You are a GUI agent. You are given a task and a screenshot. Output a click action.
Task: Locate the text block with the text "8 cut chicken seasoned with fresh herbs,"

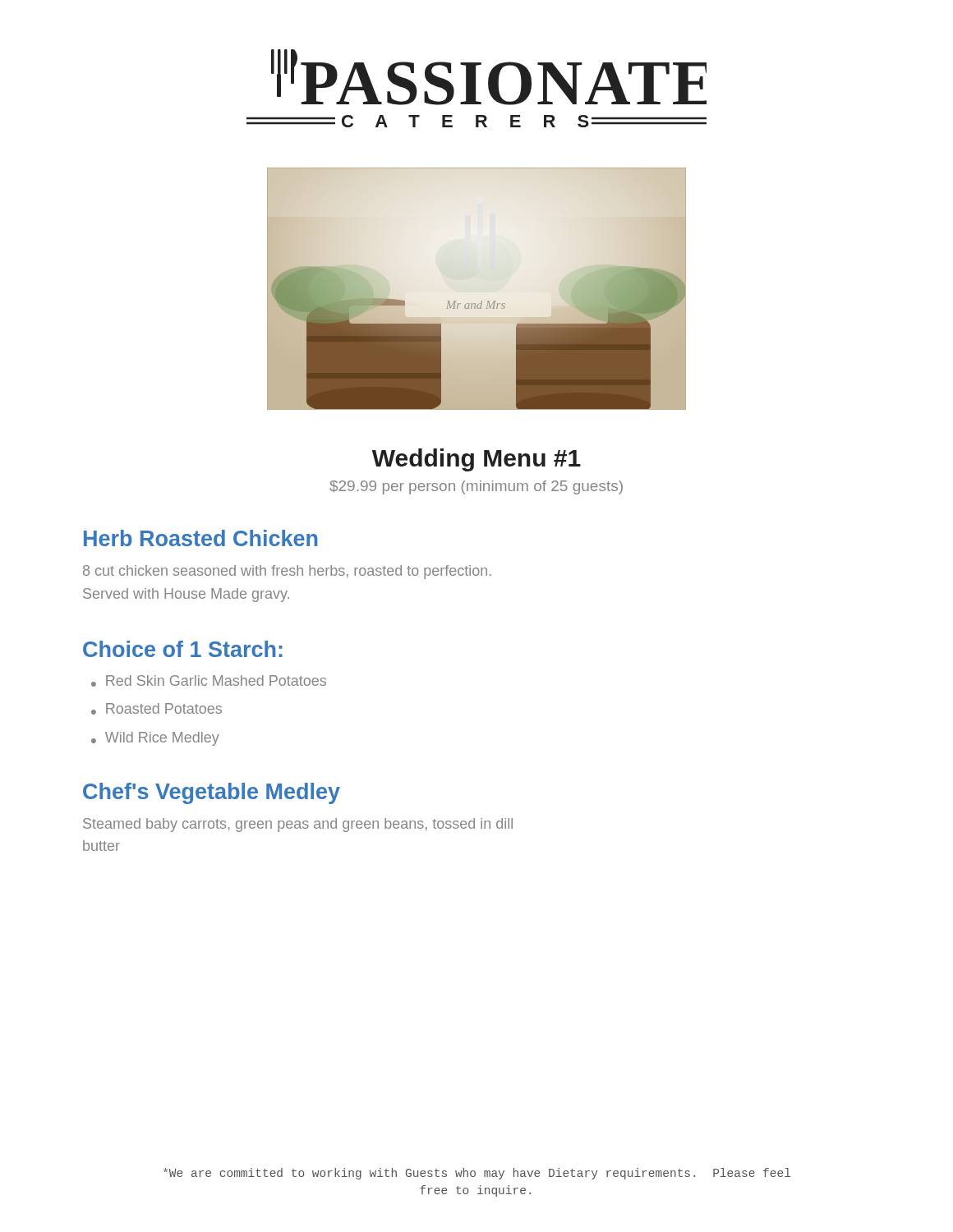click(287, 582)
